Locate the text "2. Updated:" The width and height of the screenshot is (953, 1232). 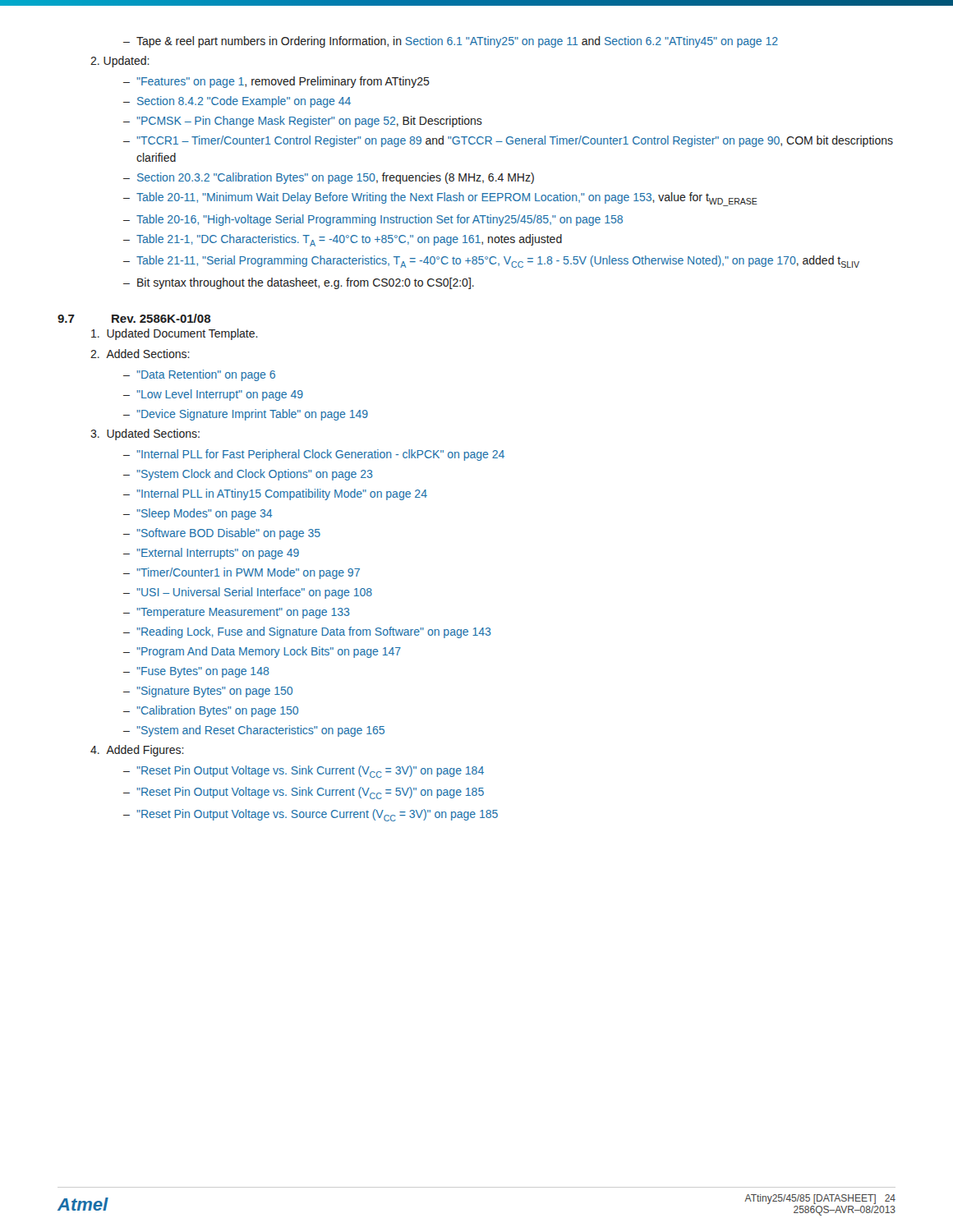click(x=120, y=61)
